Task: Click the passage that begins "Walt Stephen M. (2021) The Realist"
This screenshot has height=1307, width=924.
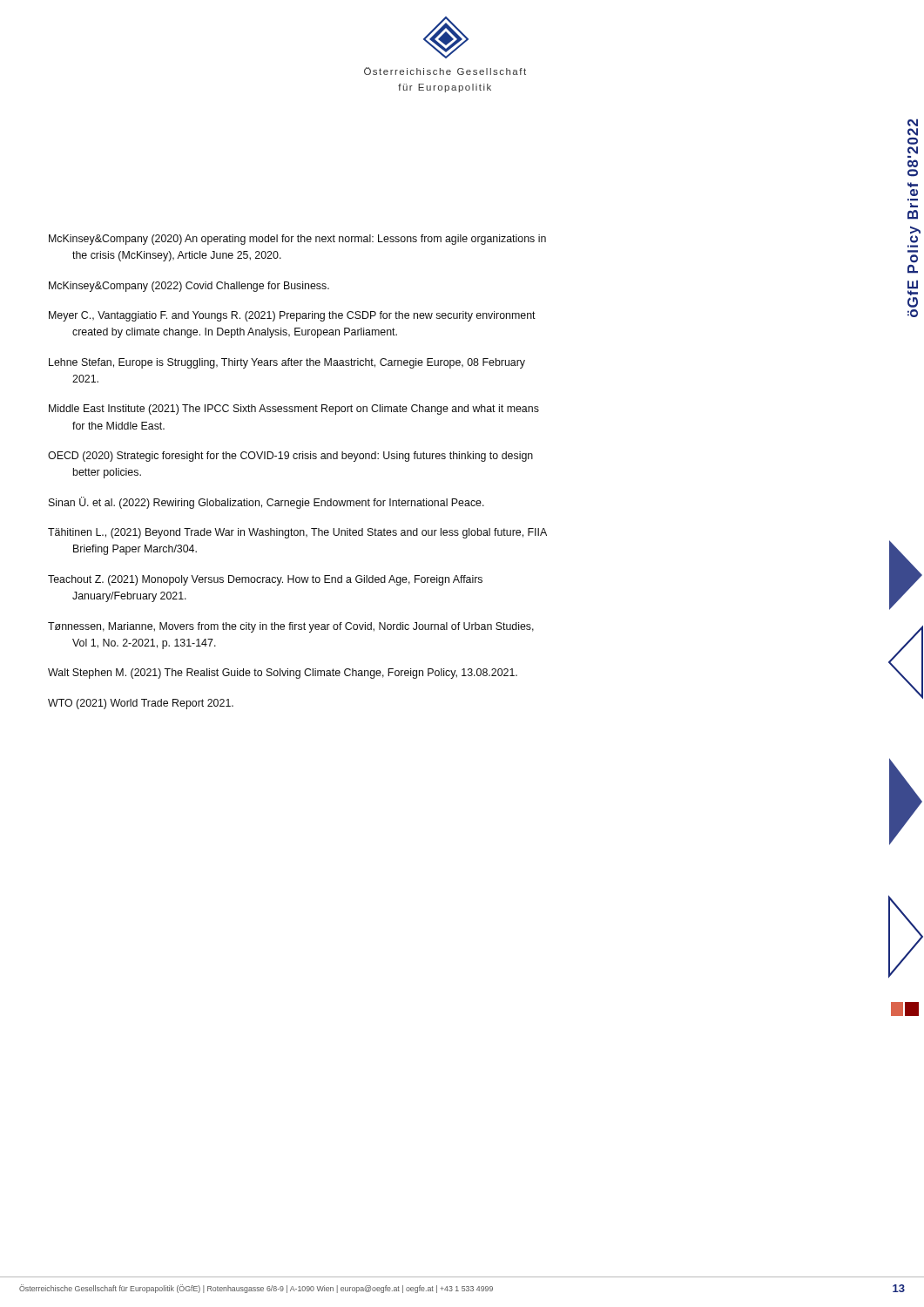Action: tap(283, 673)
